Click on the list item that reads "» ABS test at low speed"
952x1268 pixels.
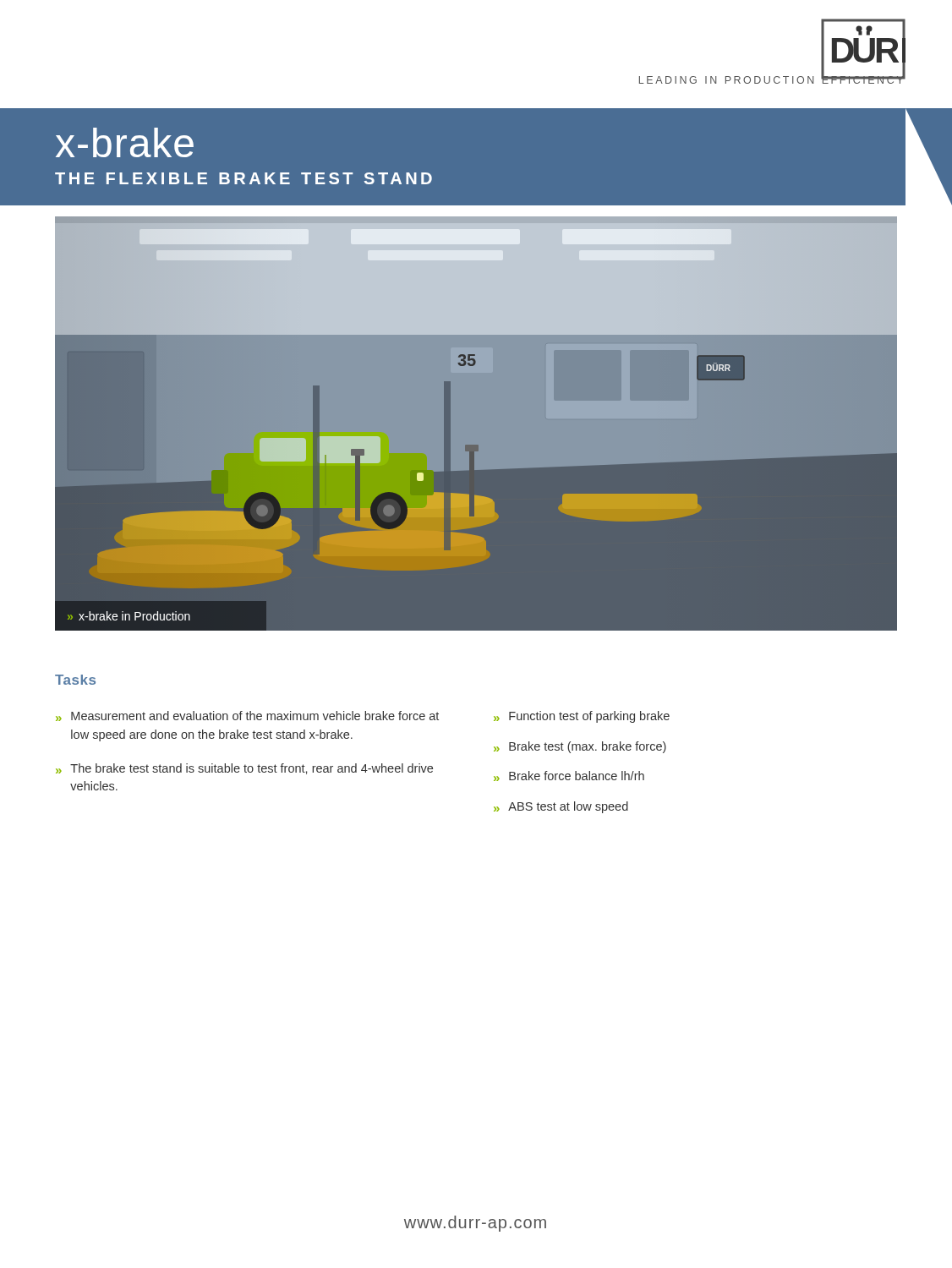click(561, 808)
